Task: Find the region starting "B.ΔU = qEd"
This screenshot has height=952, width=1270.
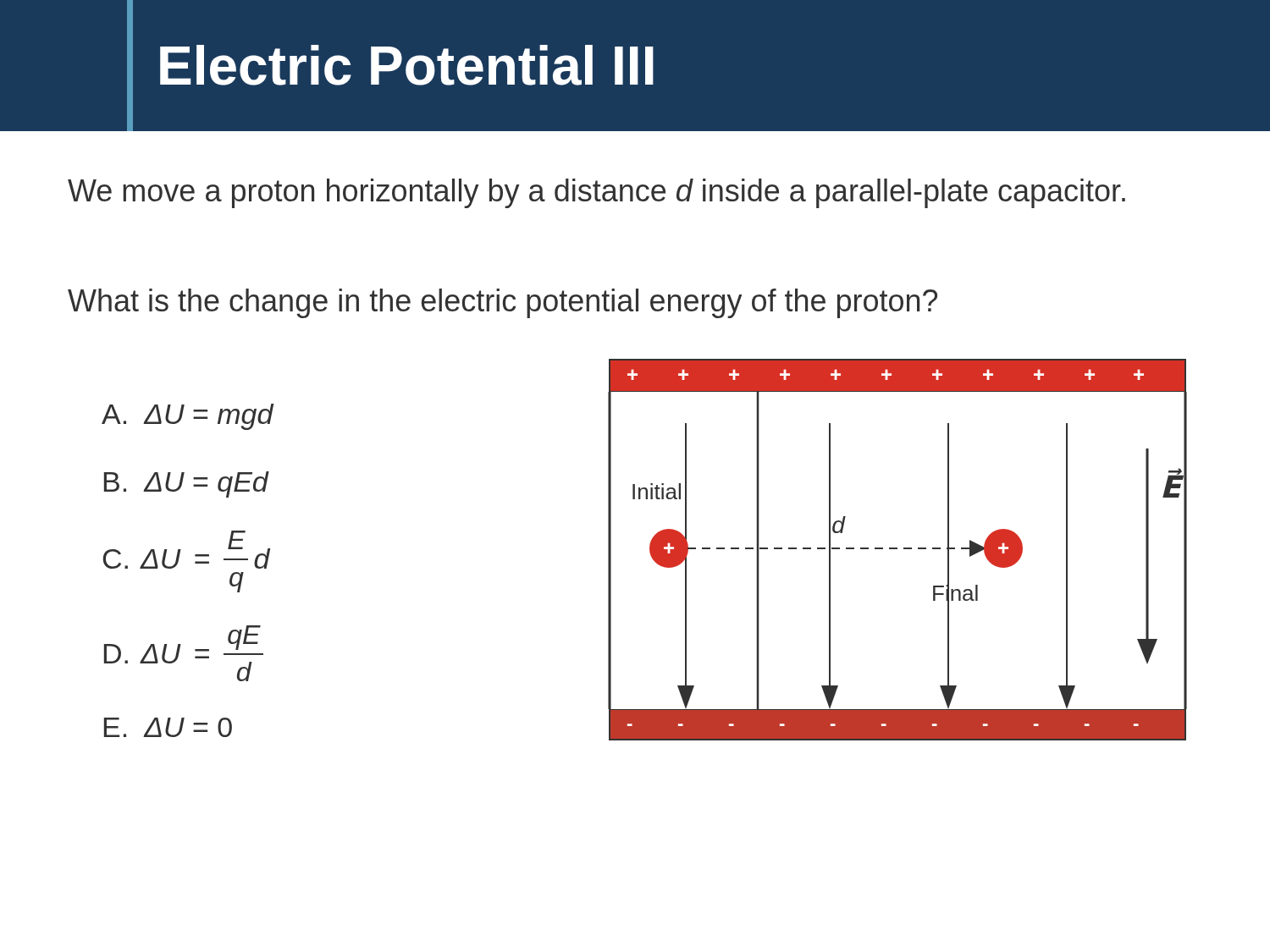Action: 185,482
